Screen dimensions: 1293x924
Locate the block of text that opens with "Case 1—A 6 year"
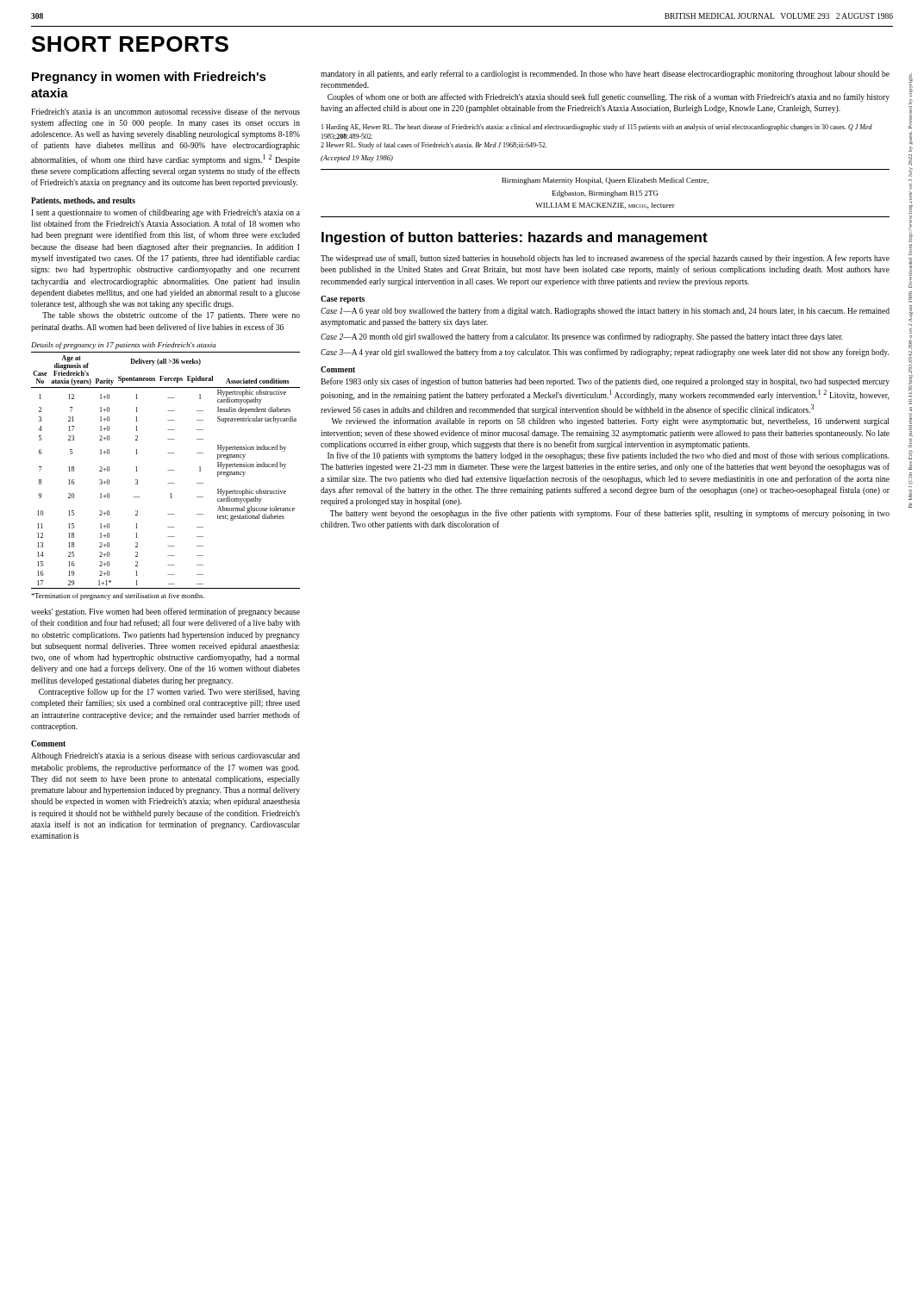tap(605, 317)
